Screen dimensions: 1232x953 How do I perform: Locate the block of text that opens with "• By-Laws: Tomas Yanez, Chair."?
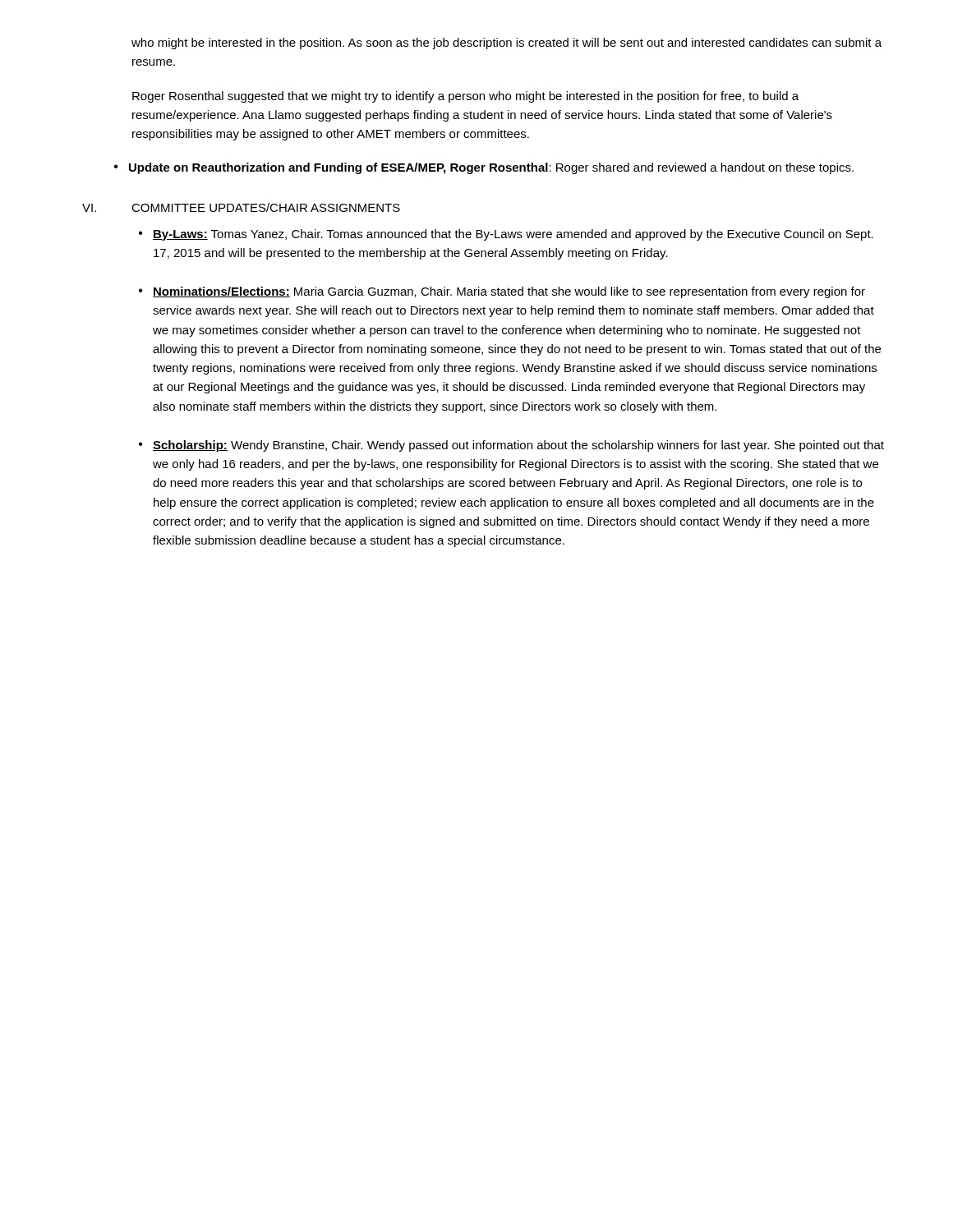coord(509,243)
